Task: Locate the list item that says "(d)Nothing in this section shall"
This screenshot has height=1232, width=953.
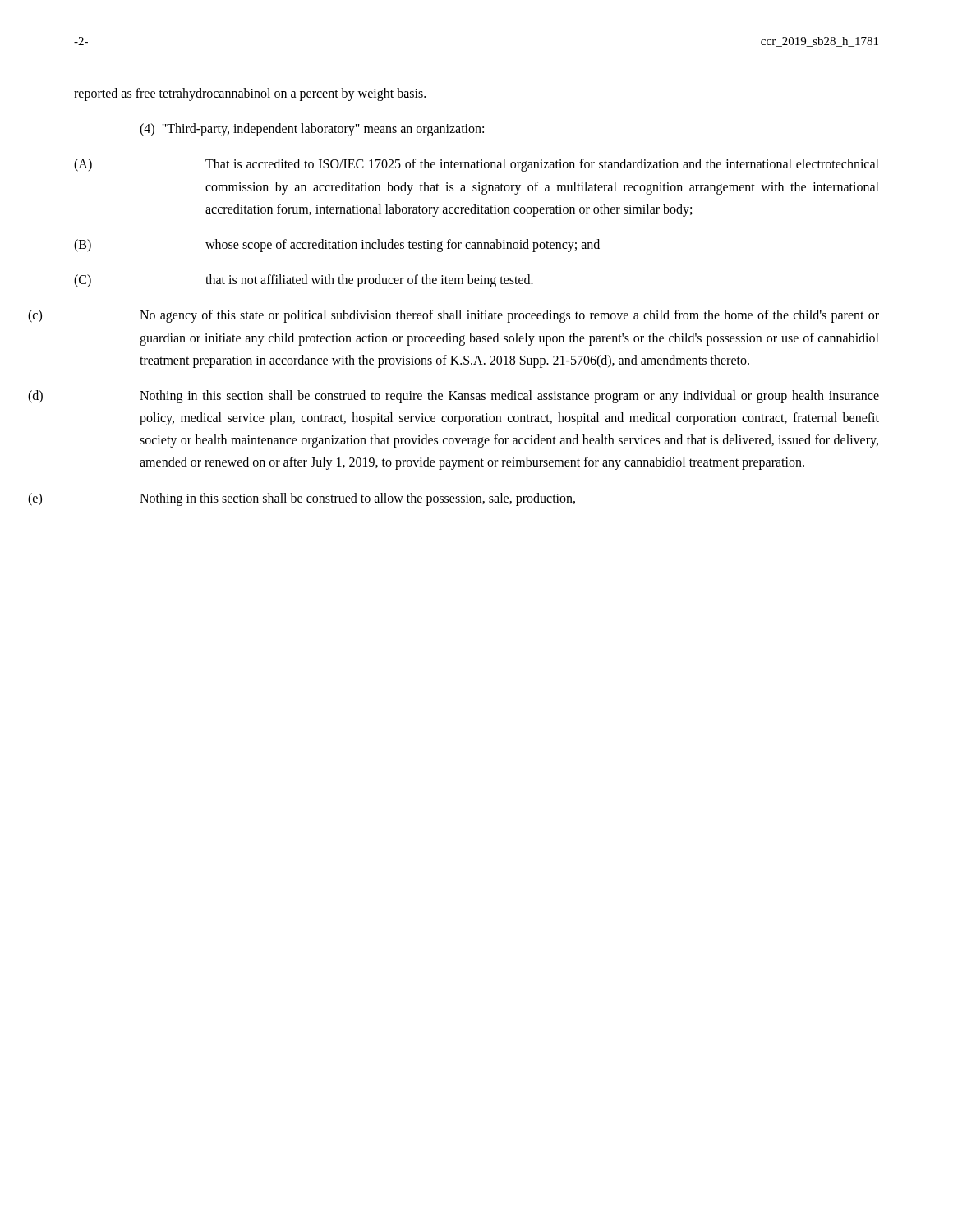Action: [x=476, y=427]
